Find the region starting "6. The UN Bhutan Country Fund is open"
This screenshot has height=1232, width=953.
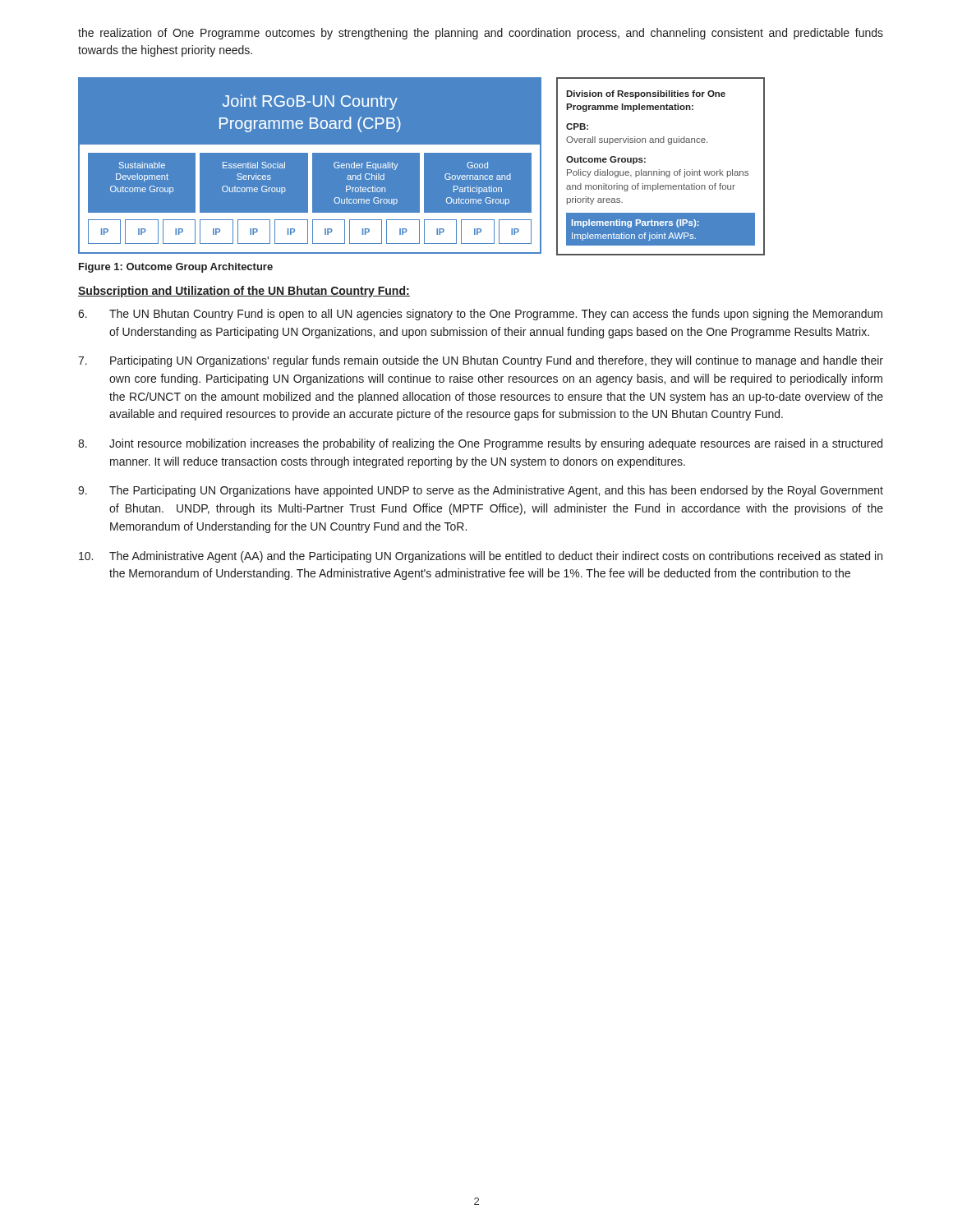481,323
